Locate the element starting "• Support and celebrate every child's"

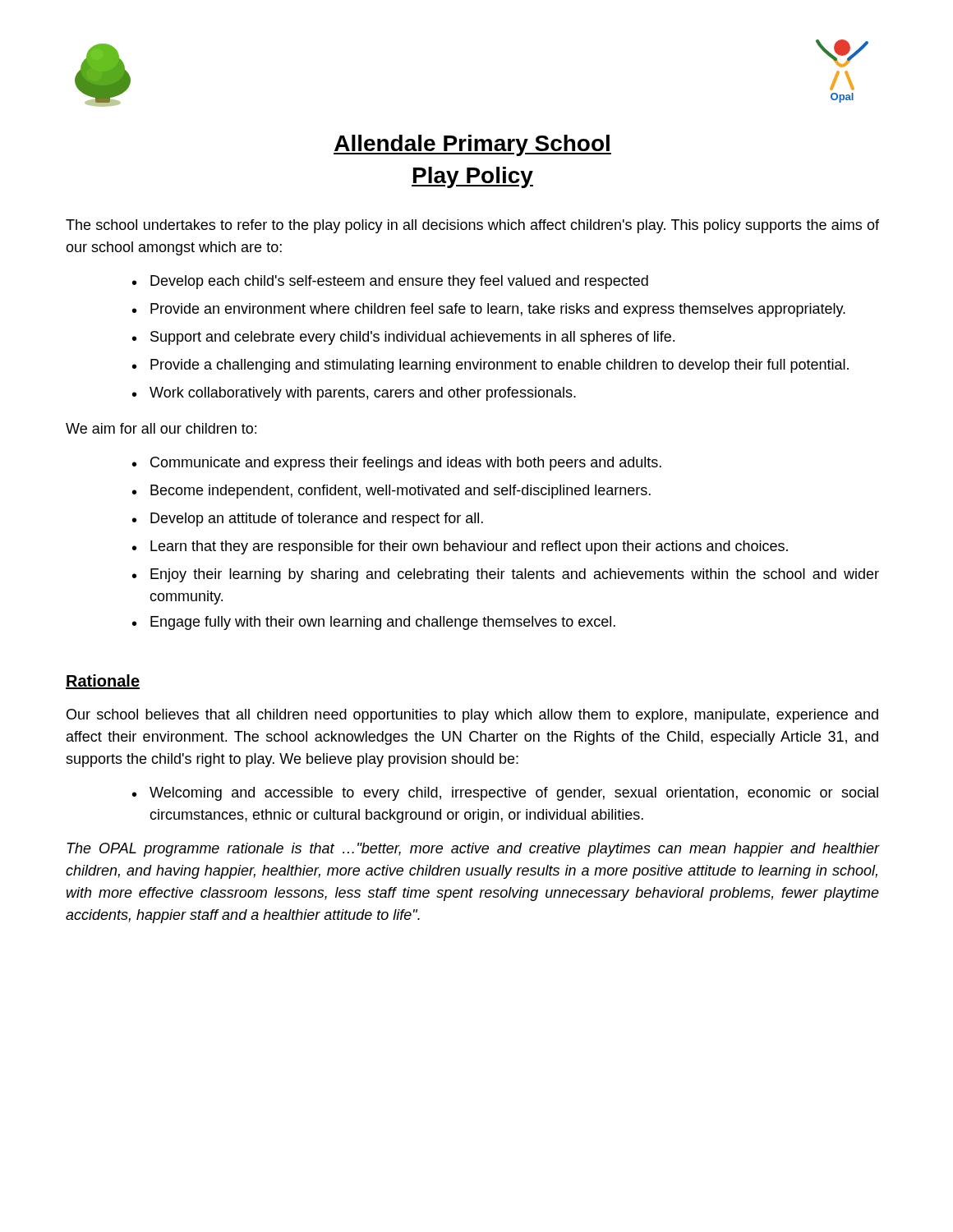[x=505, y=339]
